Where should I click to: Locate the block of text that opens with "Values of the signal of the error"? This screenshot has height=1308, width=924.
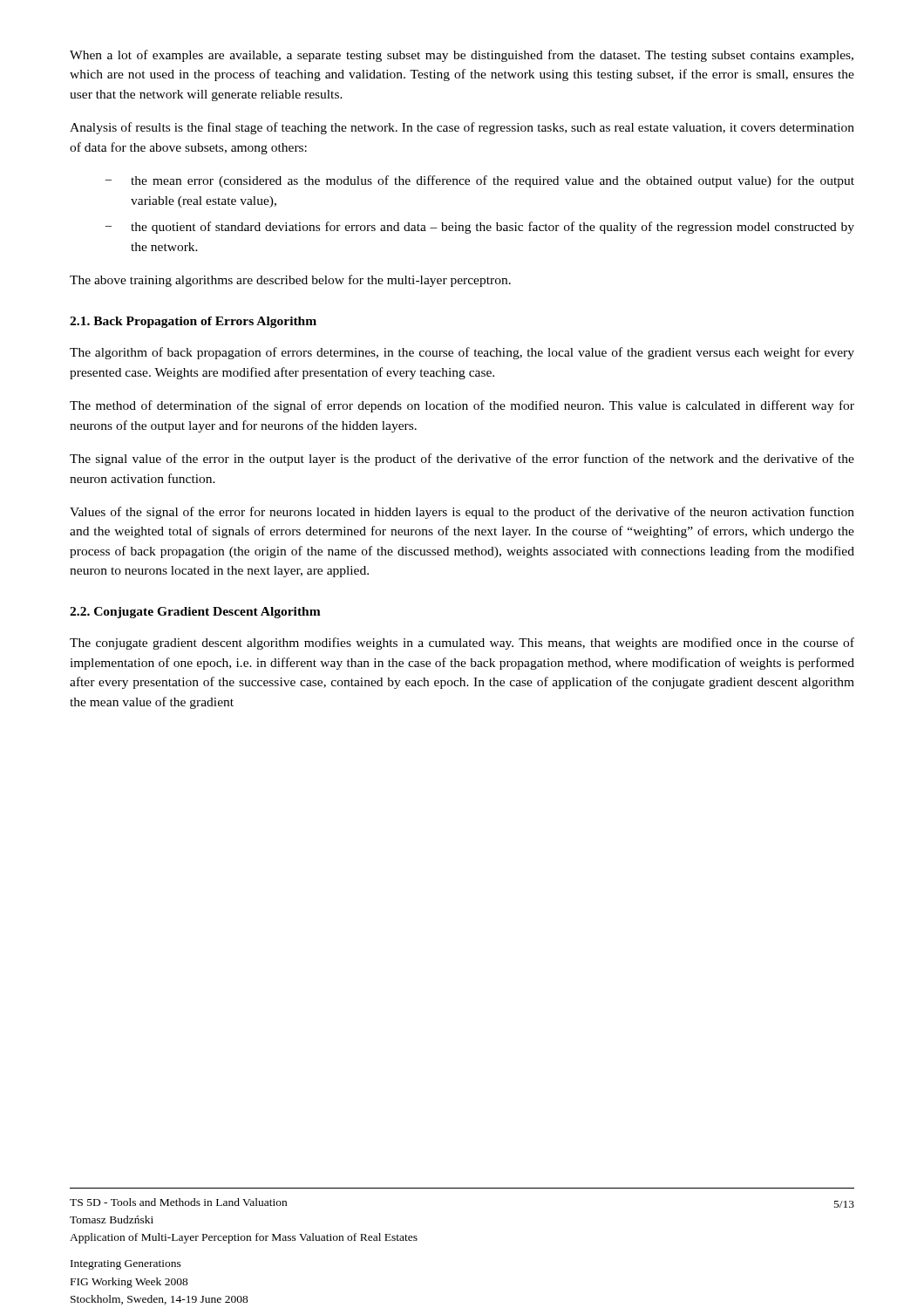coord(462,541)
